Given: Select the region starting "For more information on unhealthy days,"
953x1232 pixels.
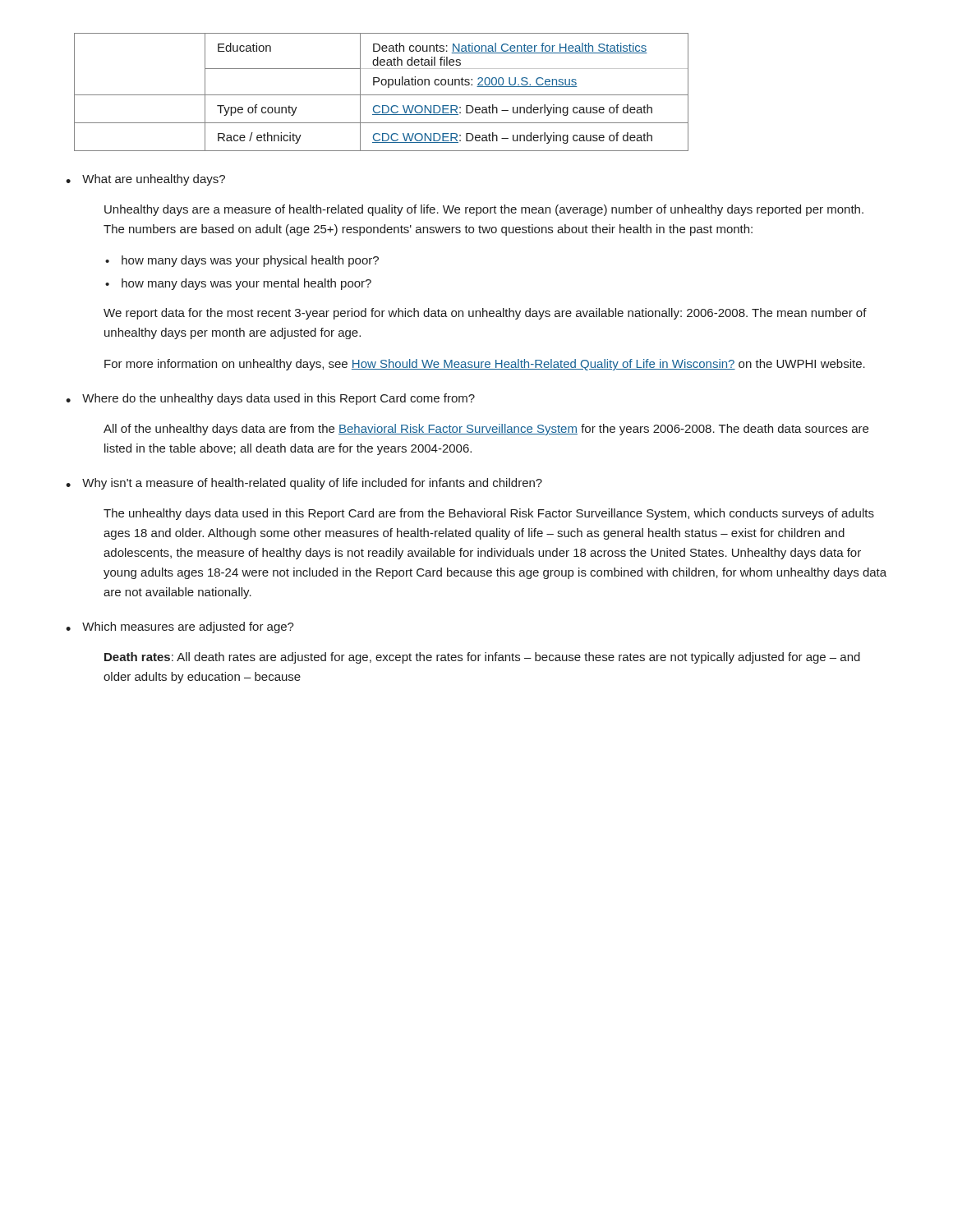Looking at the screenshot, I should pos(495,364).
